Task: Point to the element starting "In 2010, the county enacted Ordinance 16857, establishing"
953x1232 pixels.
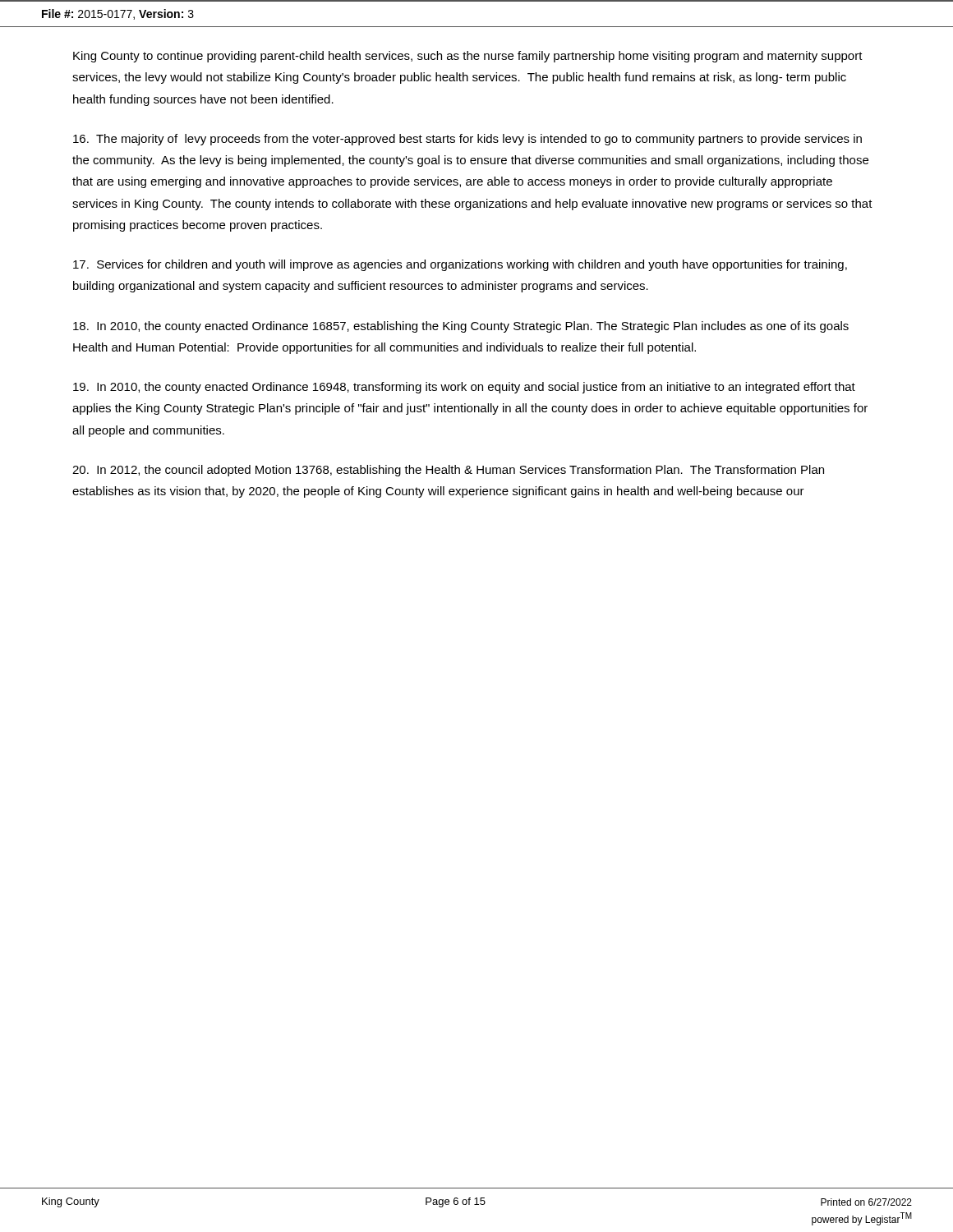Action: click(x=461, y=336)
